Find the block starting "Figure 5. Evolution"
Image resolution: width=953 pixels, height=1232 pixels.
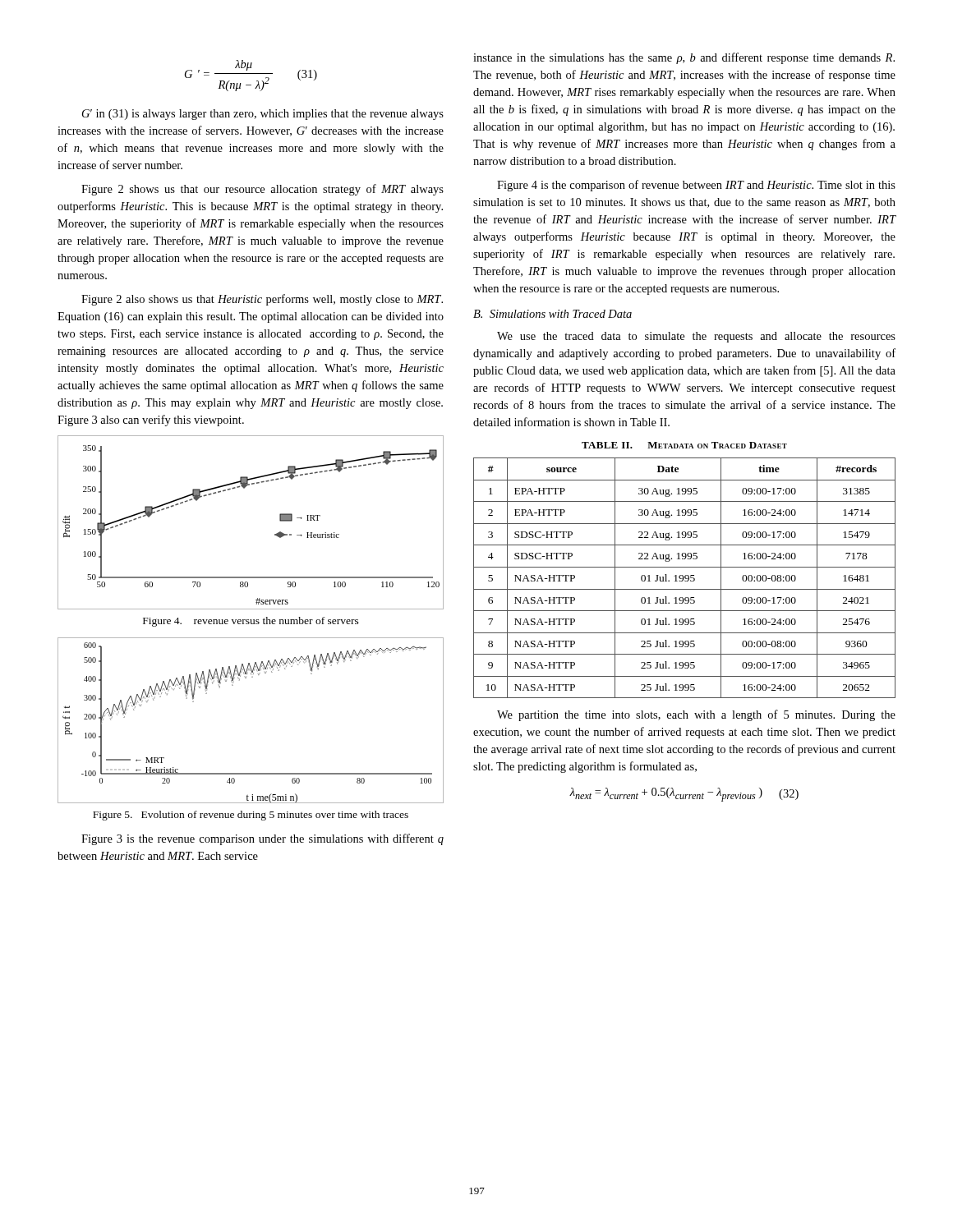[x=251, y=814]
